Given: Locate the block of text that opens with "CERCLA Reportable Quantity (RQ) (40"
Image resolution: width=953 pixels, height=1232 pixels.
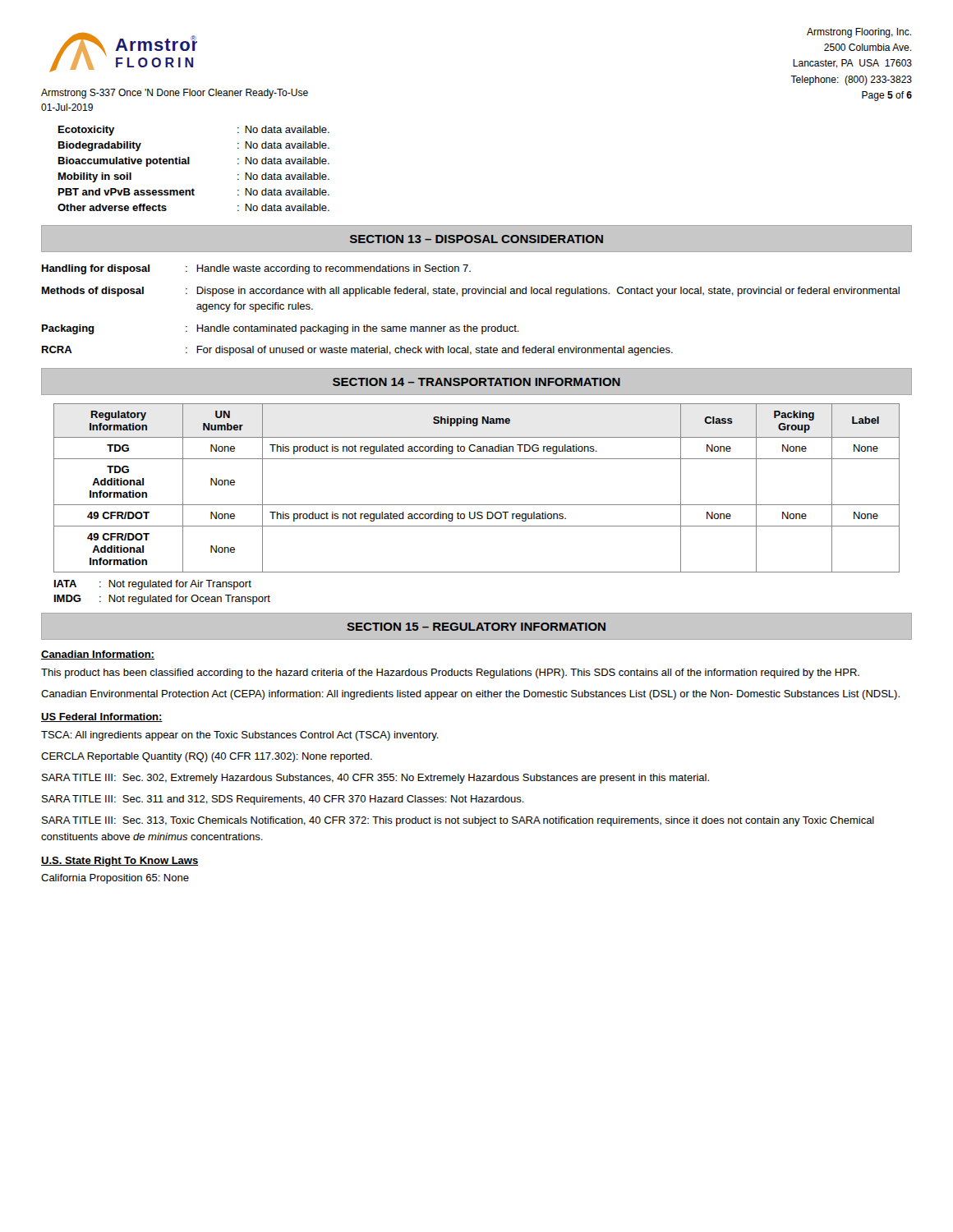Looking at the screenshot, I should 207,756.
